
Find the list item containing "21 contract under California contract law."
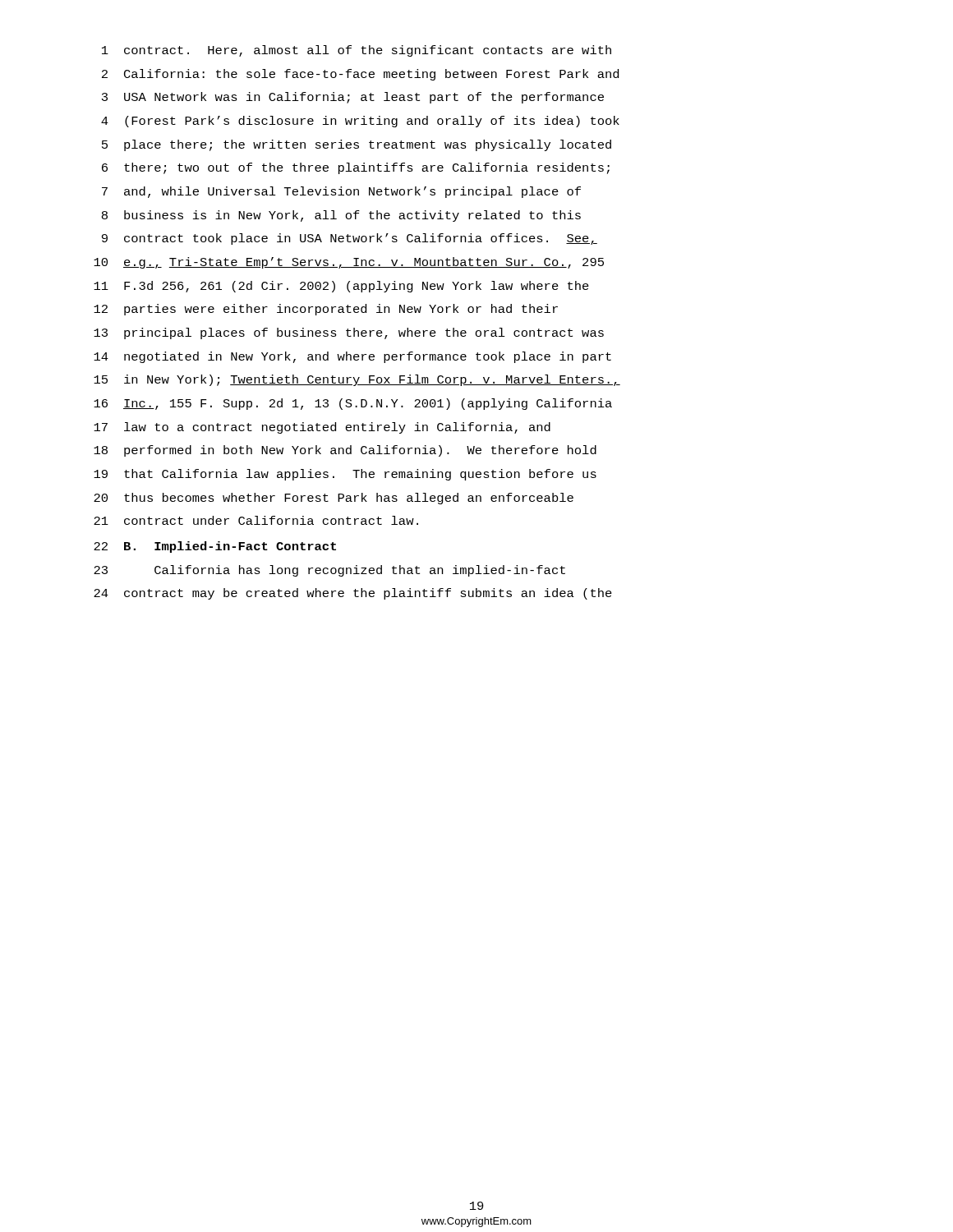(x=243, y=522)
